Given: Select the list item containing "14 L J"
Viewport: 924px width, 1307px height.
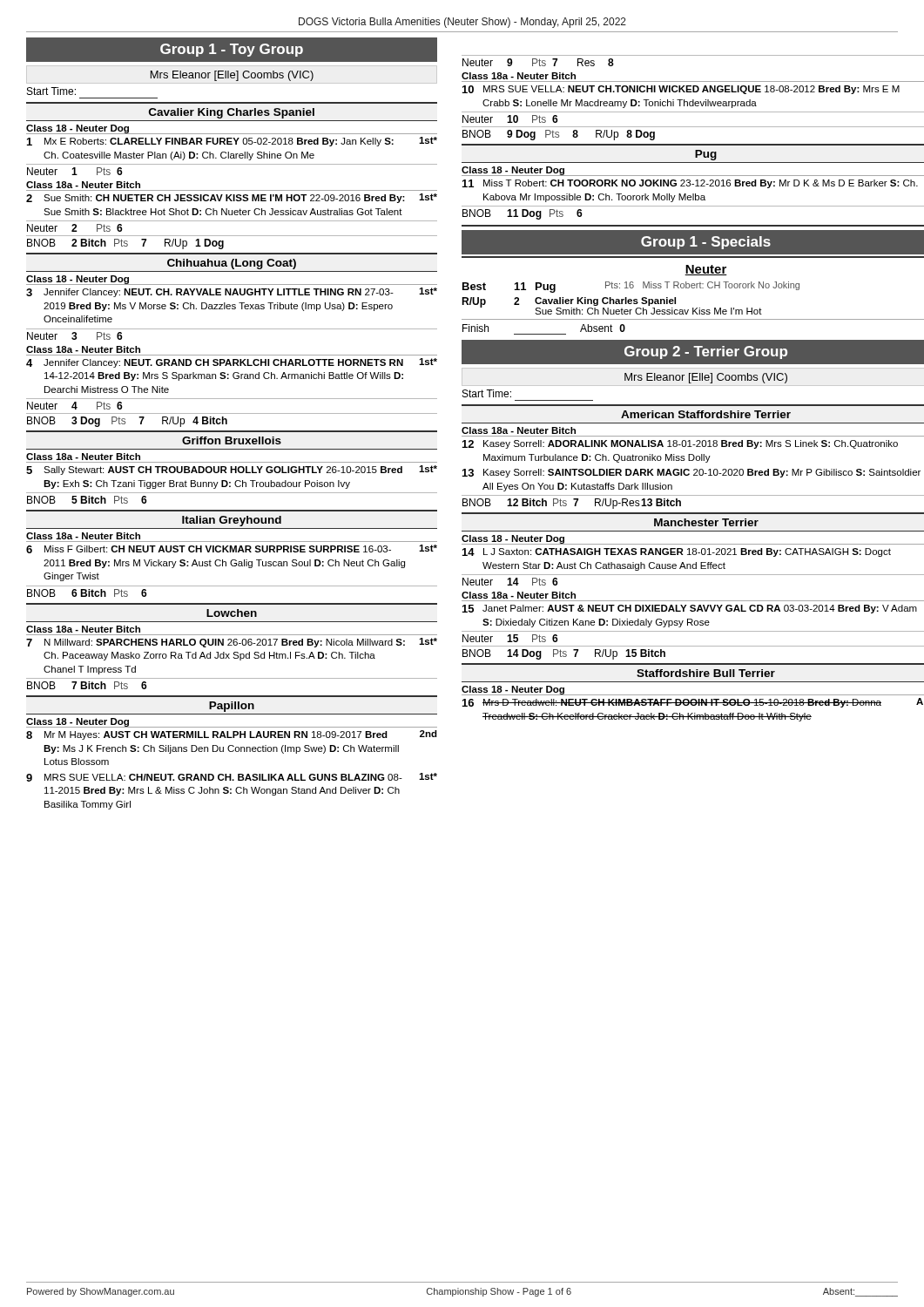Looking at the screenshot, I should click(x=693, y=559).
